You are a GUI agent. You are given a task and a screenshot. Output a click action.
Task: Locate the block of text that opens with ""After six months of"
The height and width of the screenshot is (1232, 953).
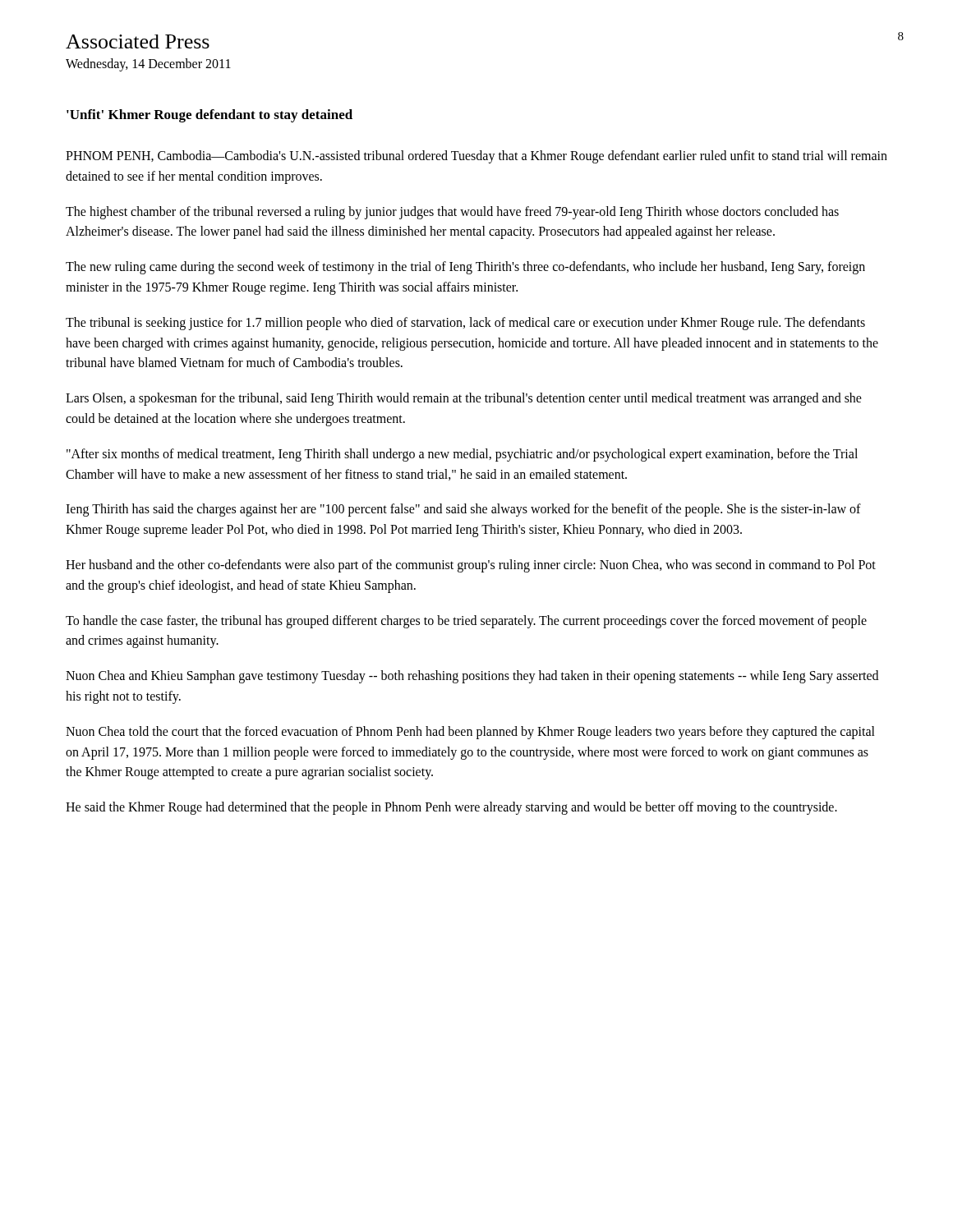(476, 465)
